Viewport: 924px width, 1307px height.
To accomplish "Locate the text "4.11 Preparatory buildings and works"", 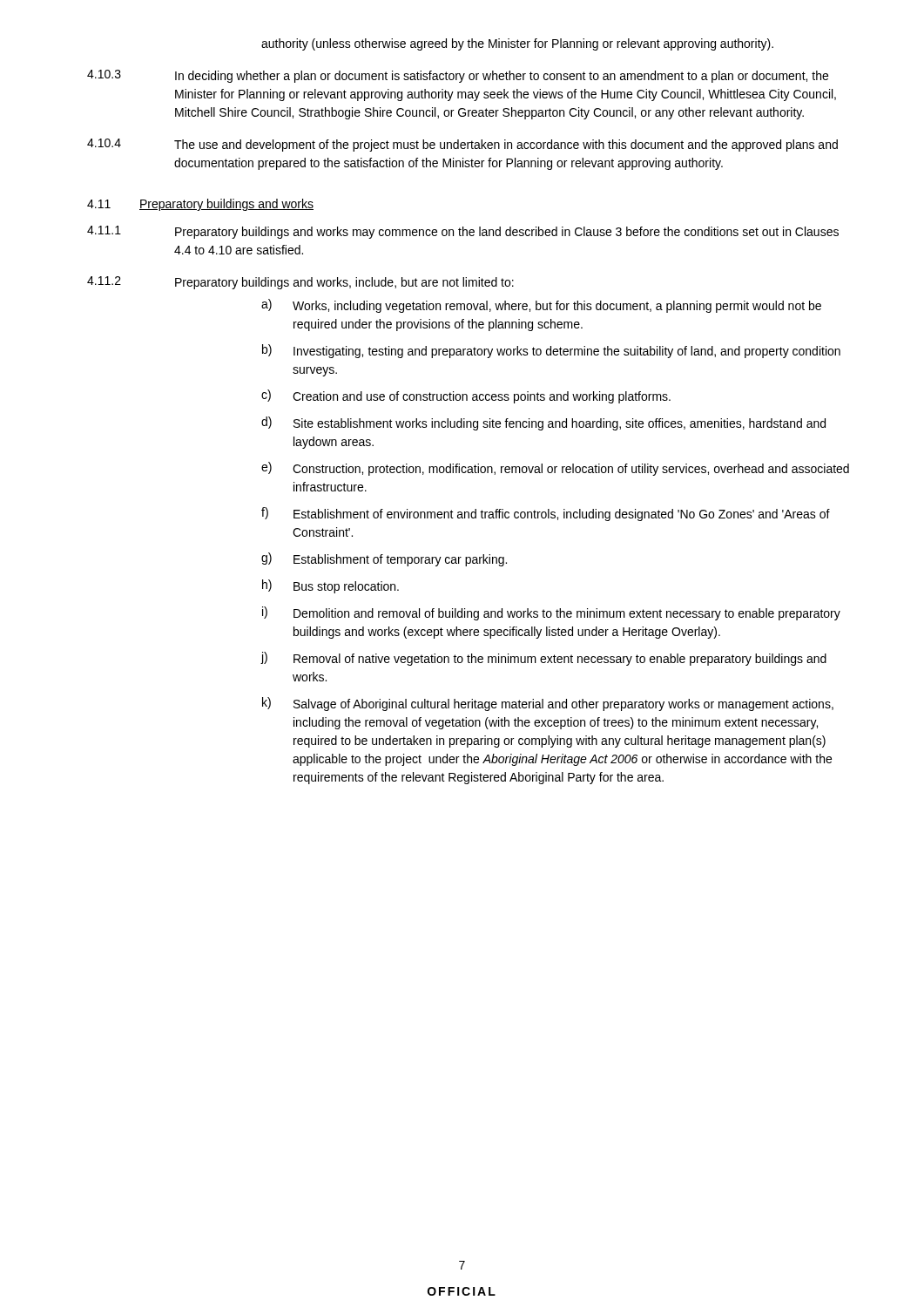I will [x=200, y=205].
